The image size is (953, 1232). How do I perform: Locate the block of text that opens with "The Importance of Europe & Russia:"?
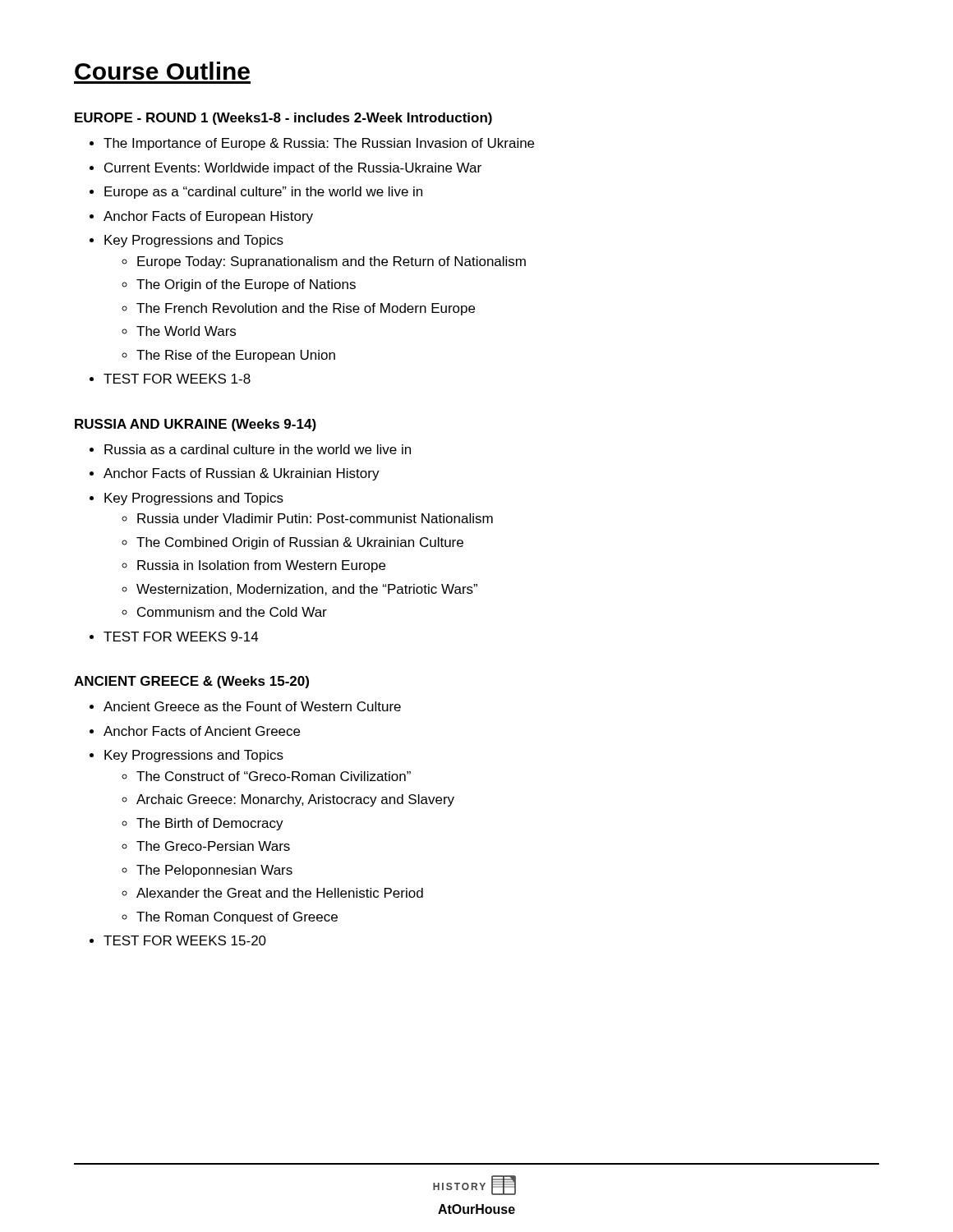[319, 143]
